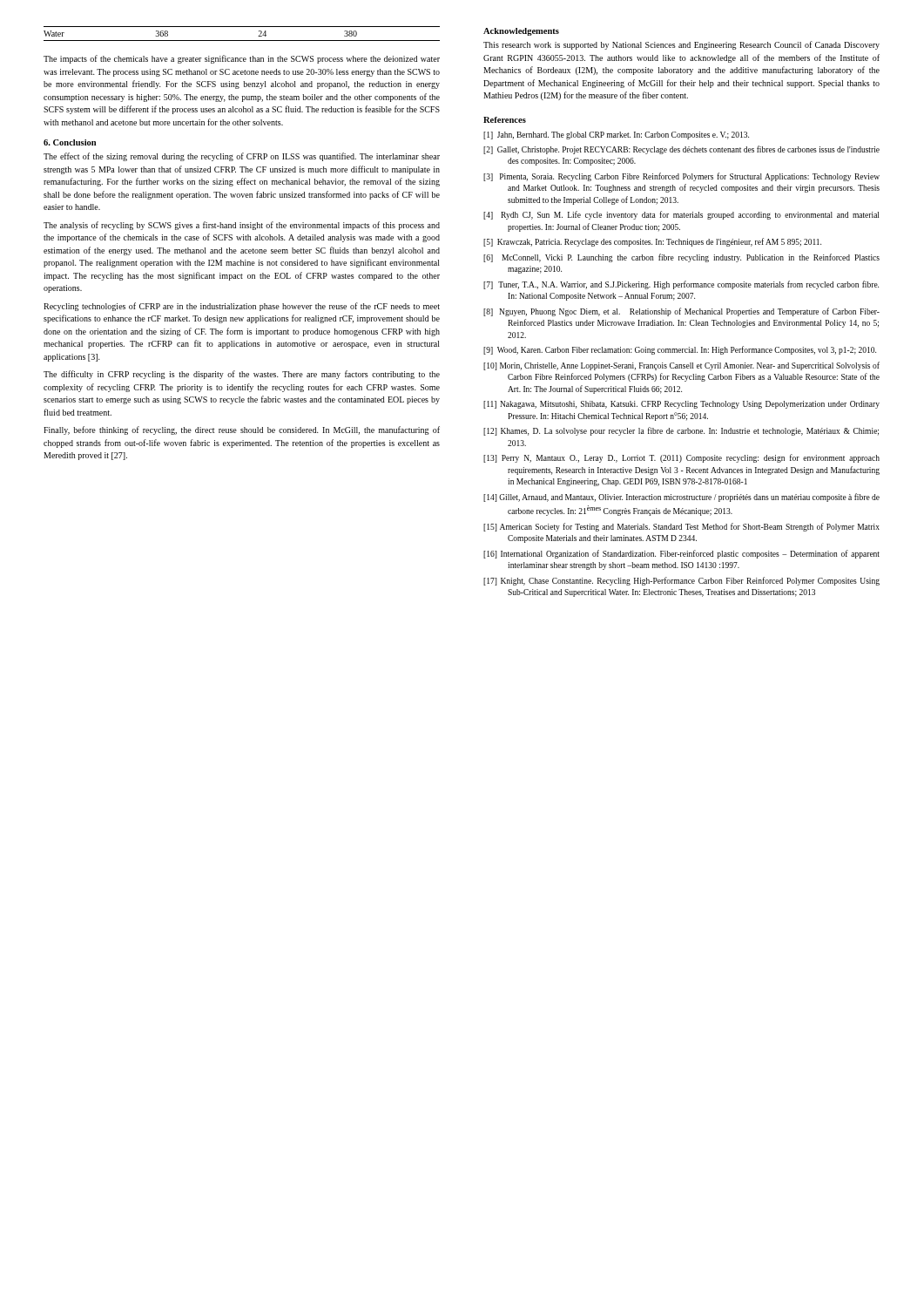Click the passage that begins "[13] Perry N, Mantaux O.,"
This screenshot has width=924, height=1307.
(681, 470)
